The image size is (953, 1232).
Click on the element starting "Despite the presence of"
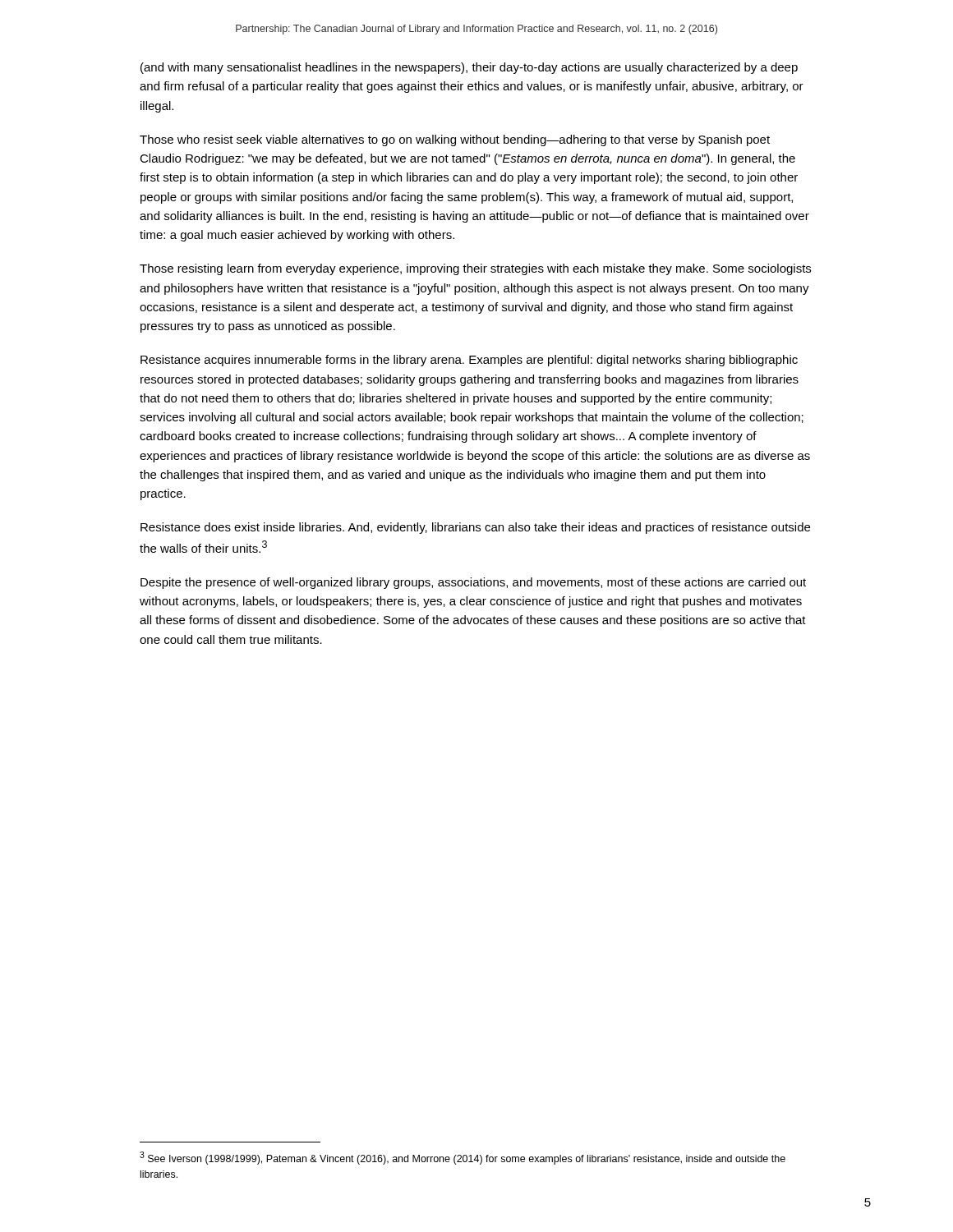[473, 610]
